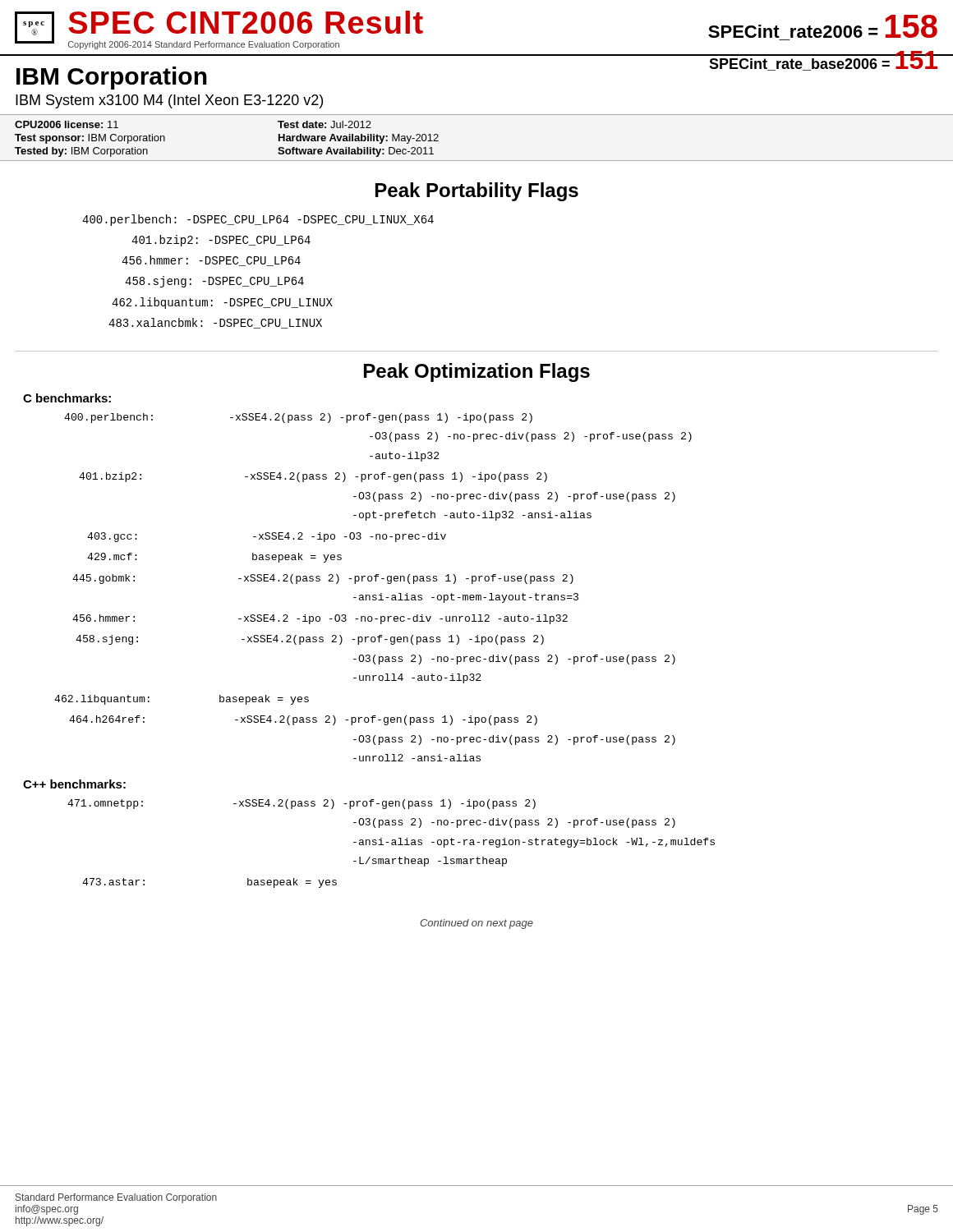
Task: Click on the list item containing "458.sjeng: -xSSE4.2(pass 2) -prof-gen(pass 1) -ipo(pass 2)"
Action: tap(350, 659)
